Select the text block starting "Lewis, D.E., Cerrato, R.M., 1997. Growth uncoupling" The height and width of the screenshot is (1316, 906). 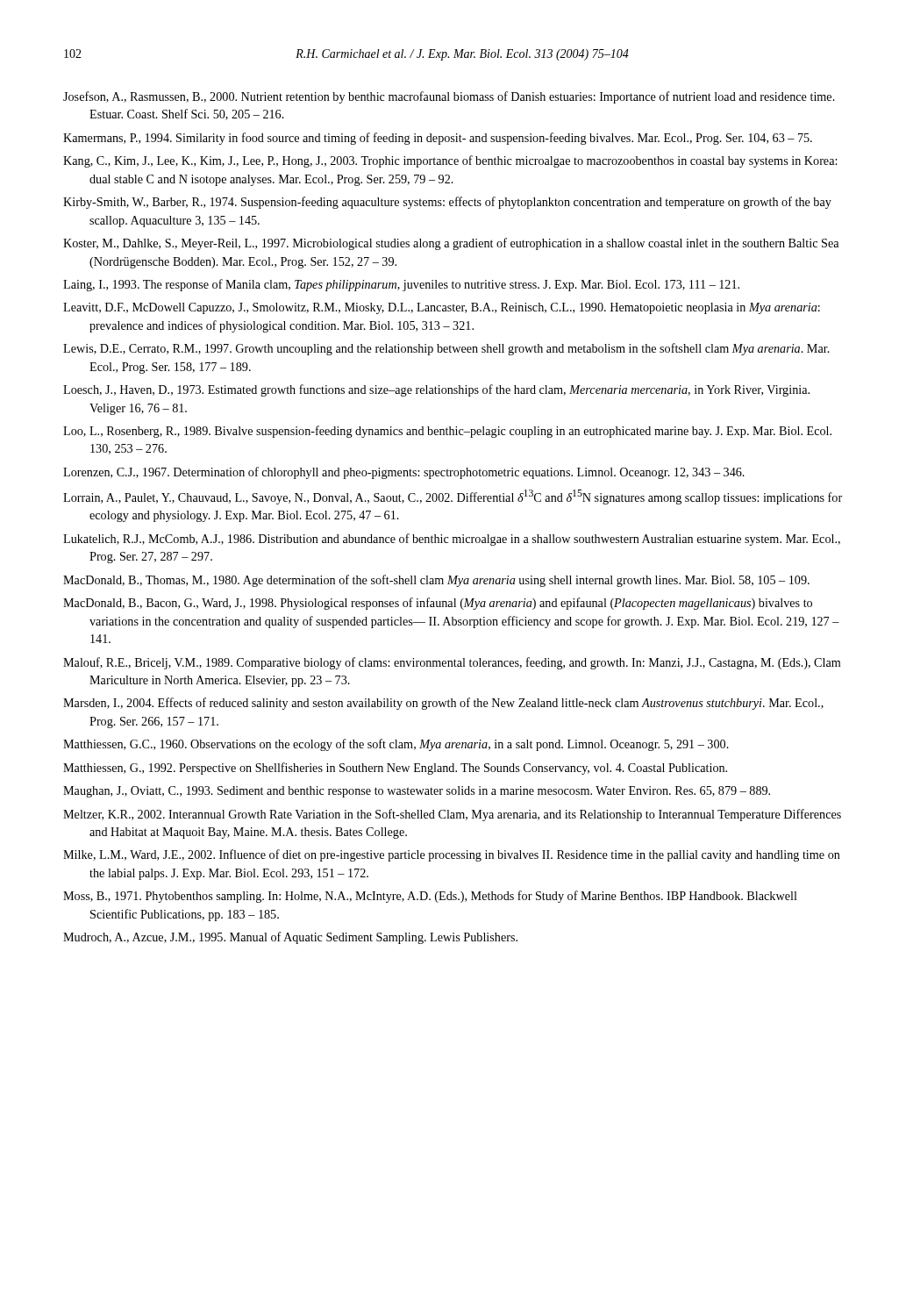[447, 357]
